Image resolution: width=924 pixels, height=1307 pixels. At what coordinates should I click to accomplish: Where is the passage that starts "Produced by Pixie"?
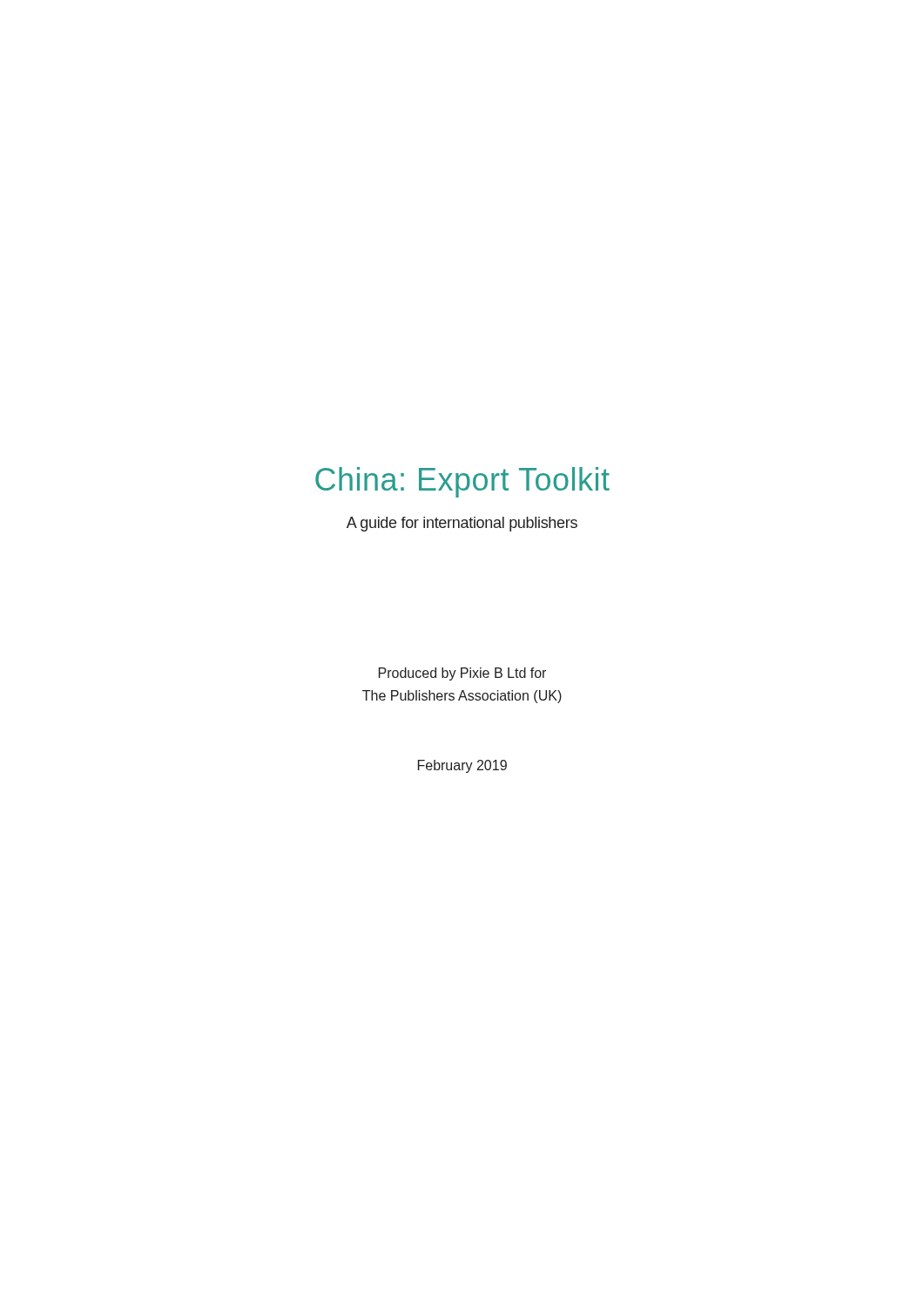pyautogui.click(x=462, y=684)
